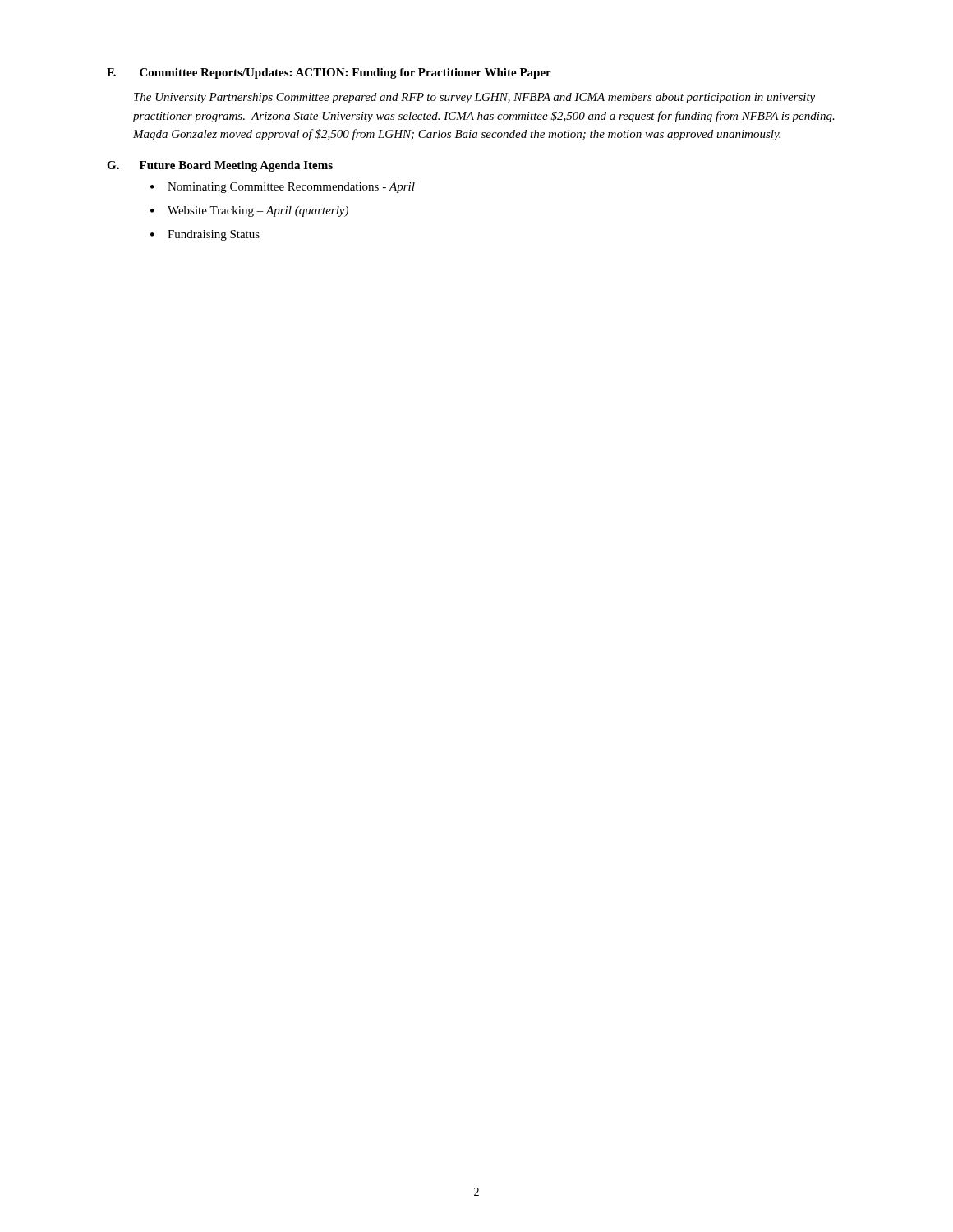Click on the text starting "G. Future Board Meeting Agenda"
The height and width of the screenshot is (1232, 953).
pos(220,165)
